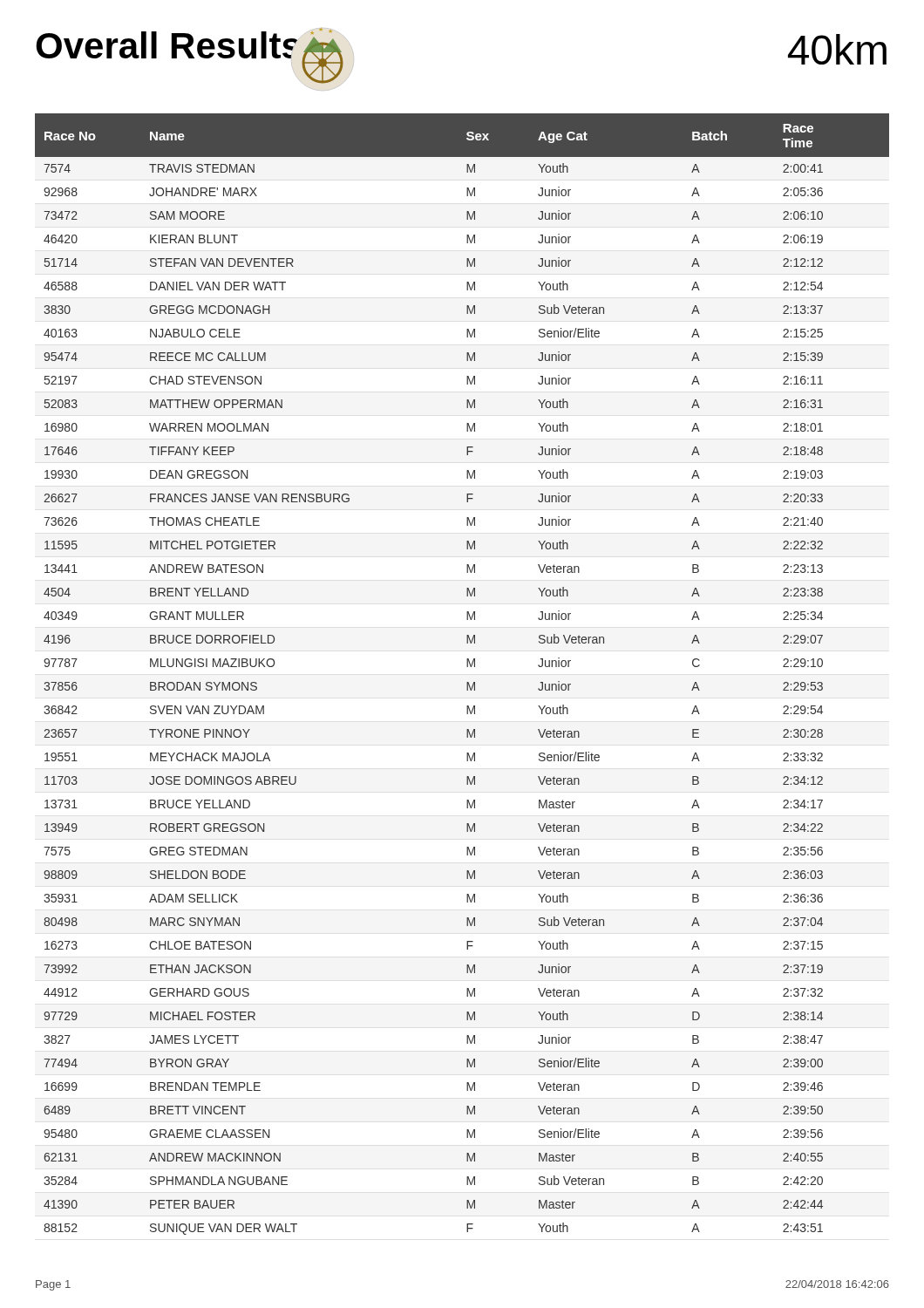The width and height of the screenshot is (924, 1308).
Task: Locate the title
Action: (168, 46)
